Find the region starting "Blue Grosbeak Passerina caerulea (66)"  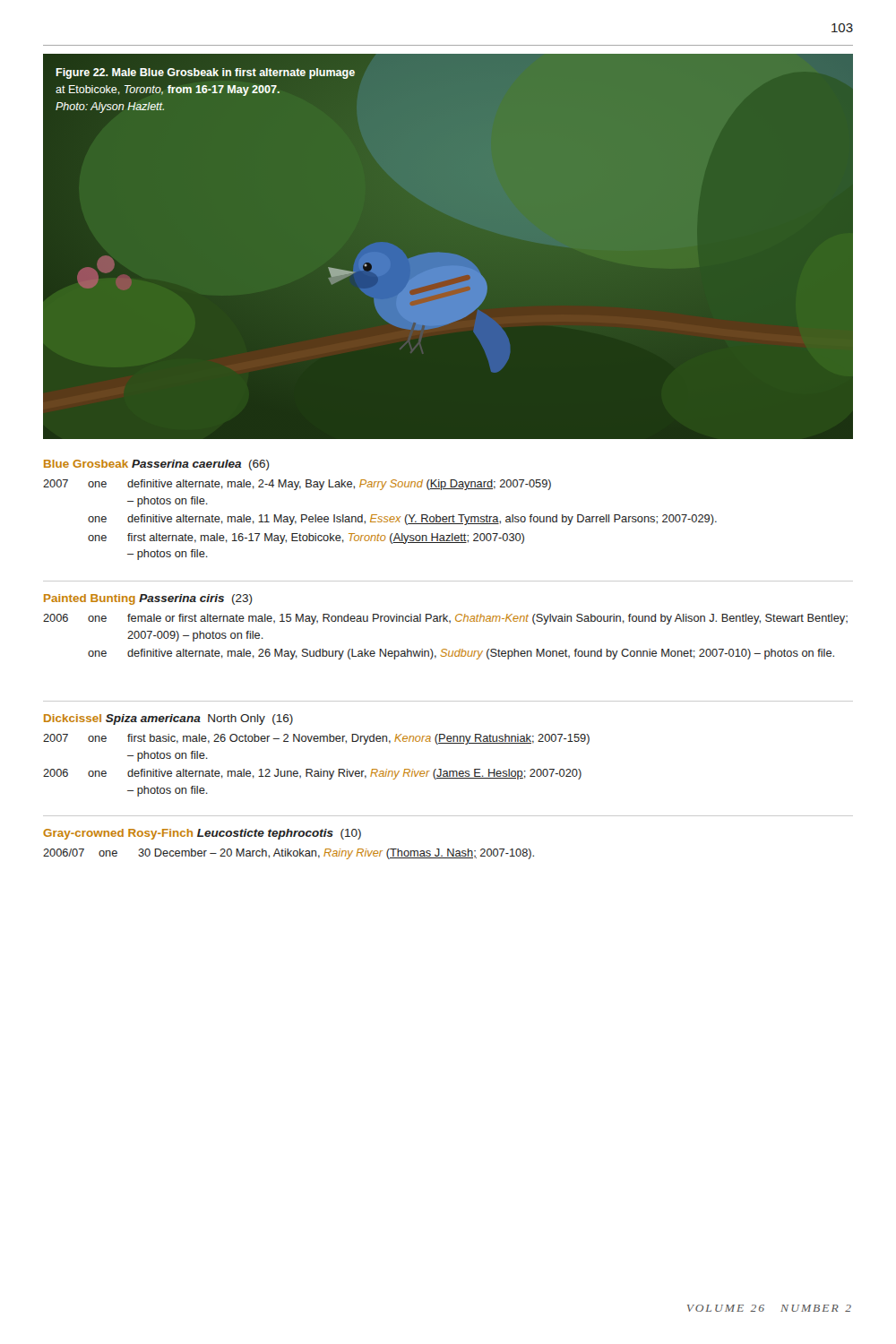tap(157, 465)
